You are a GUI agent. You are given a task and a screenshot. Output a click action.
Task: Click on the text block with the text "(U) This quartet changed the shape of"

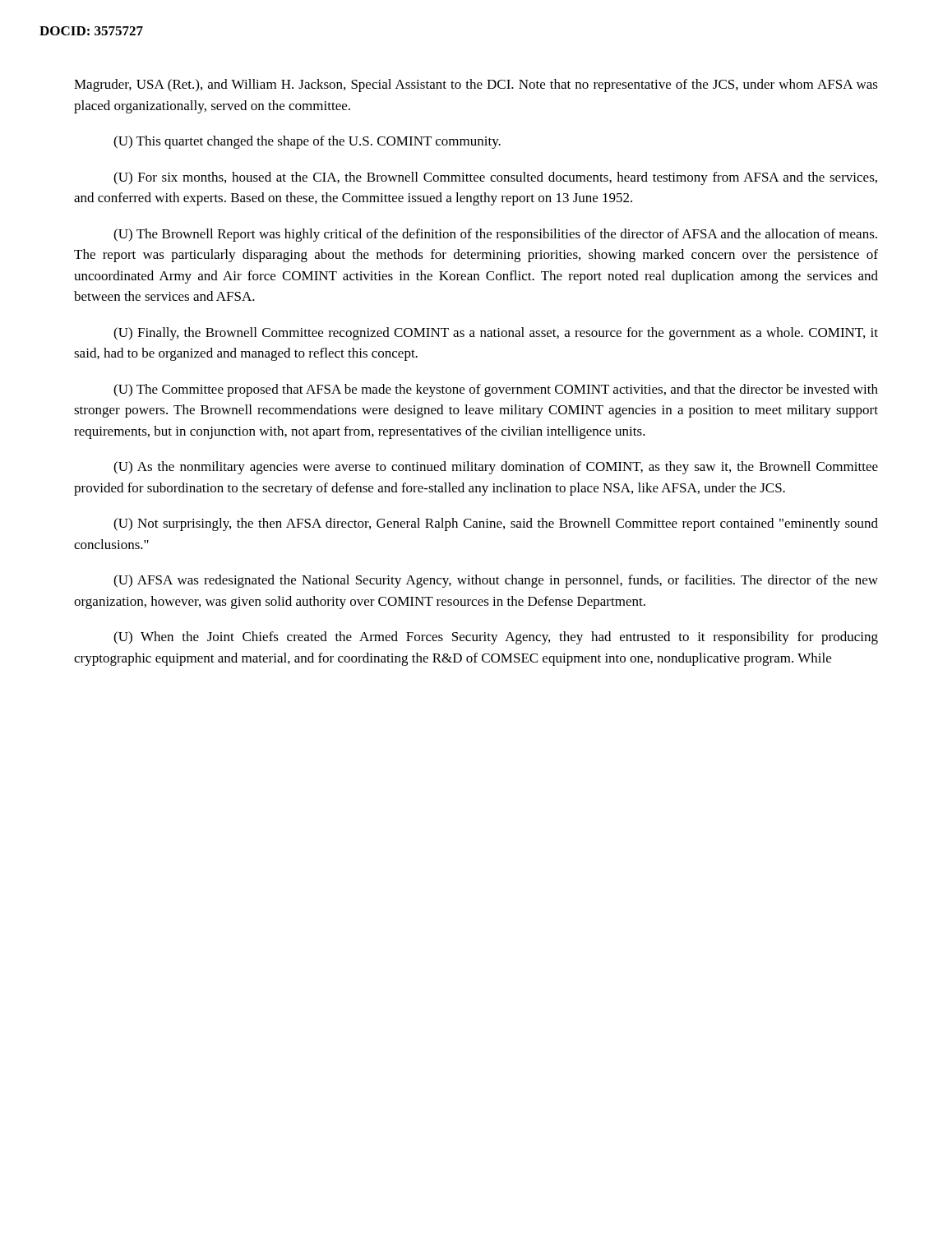point(307,141)
